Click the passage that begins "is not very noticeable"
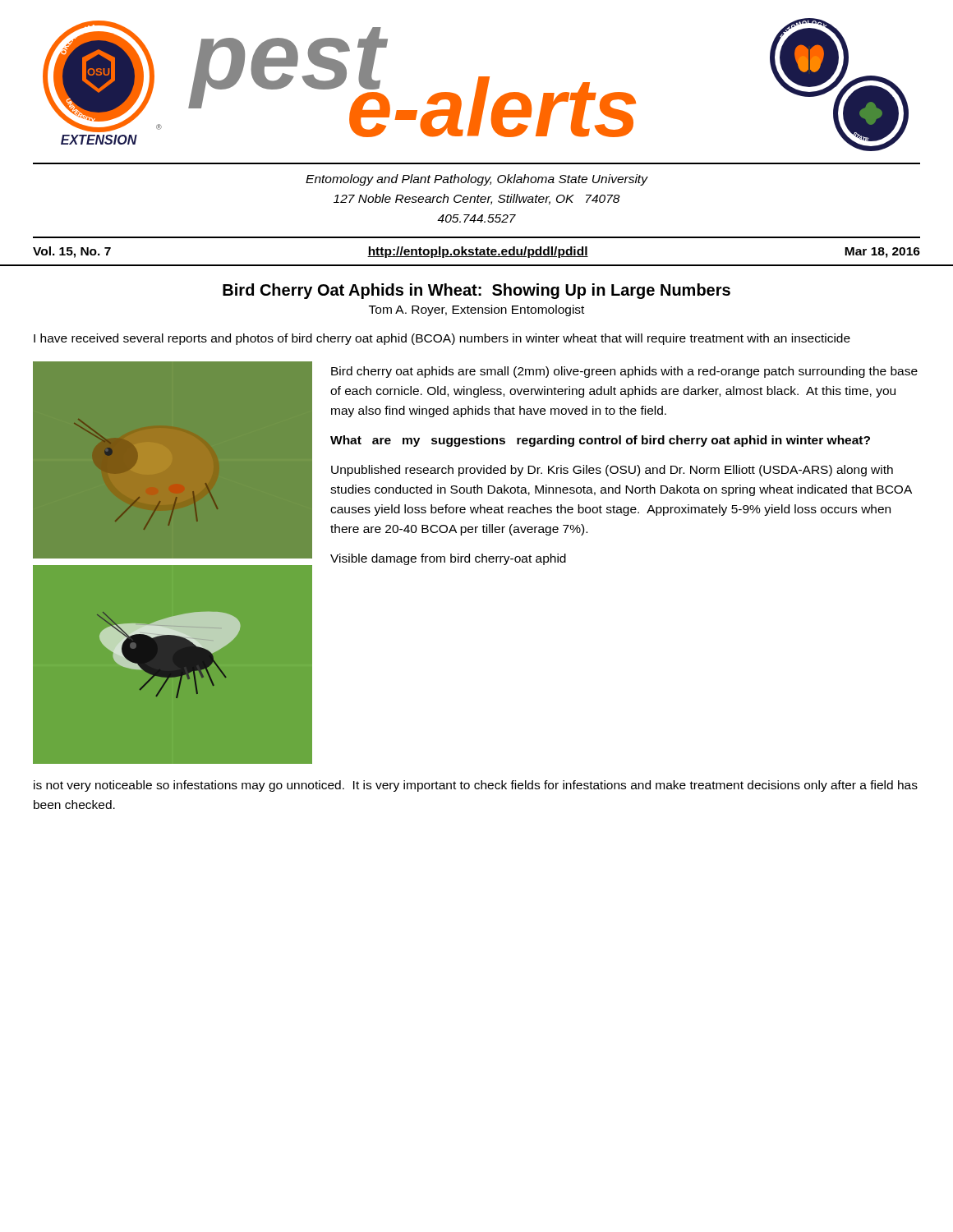 (475, 795)
